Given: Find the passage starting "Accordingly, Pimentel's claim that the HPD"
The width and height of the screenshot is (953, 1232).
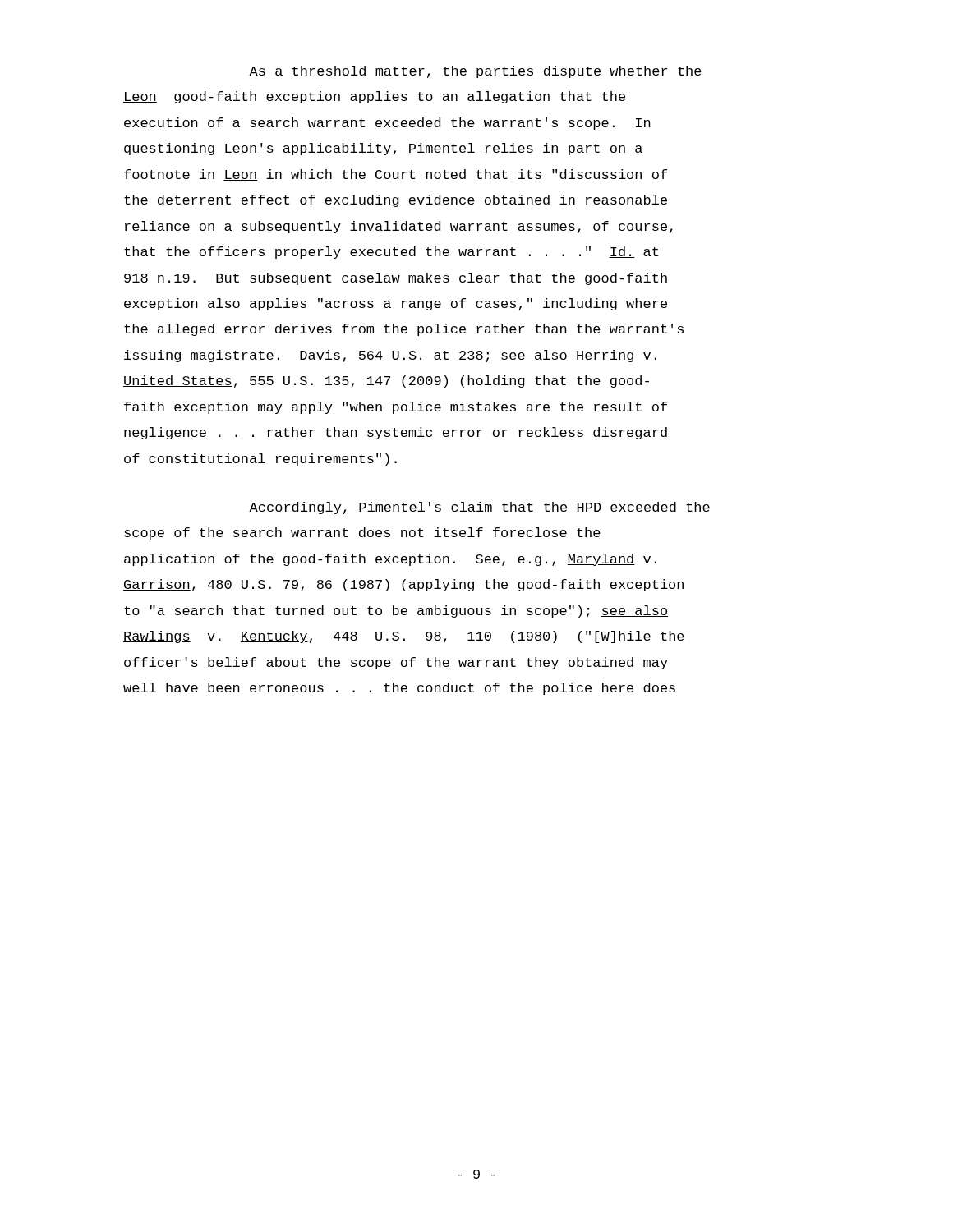Looking at the screenshot, I should tap(417, 598).
